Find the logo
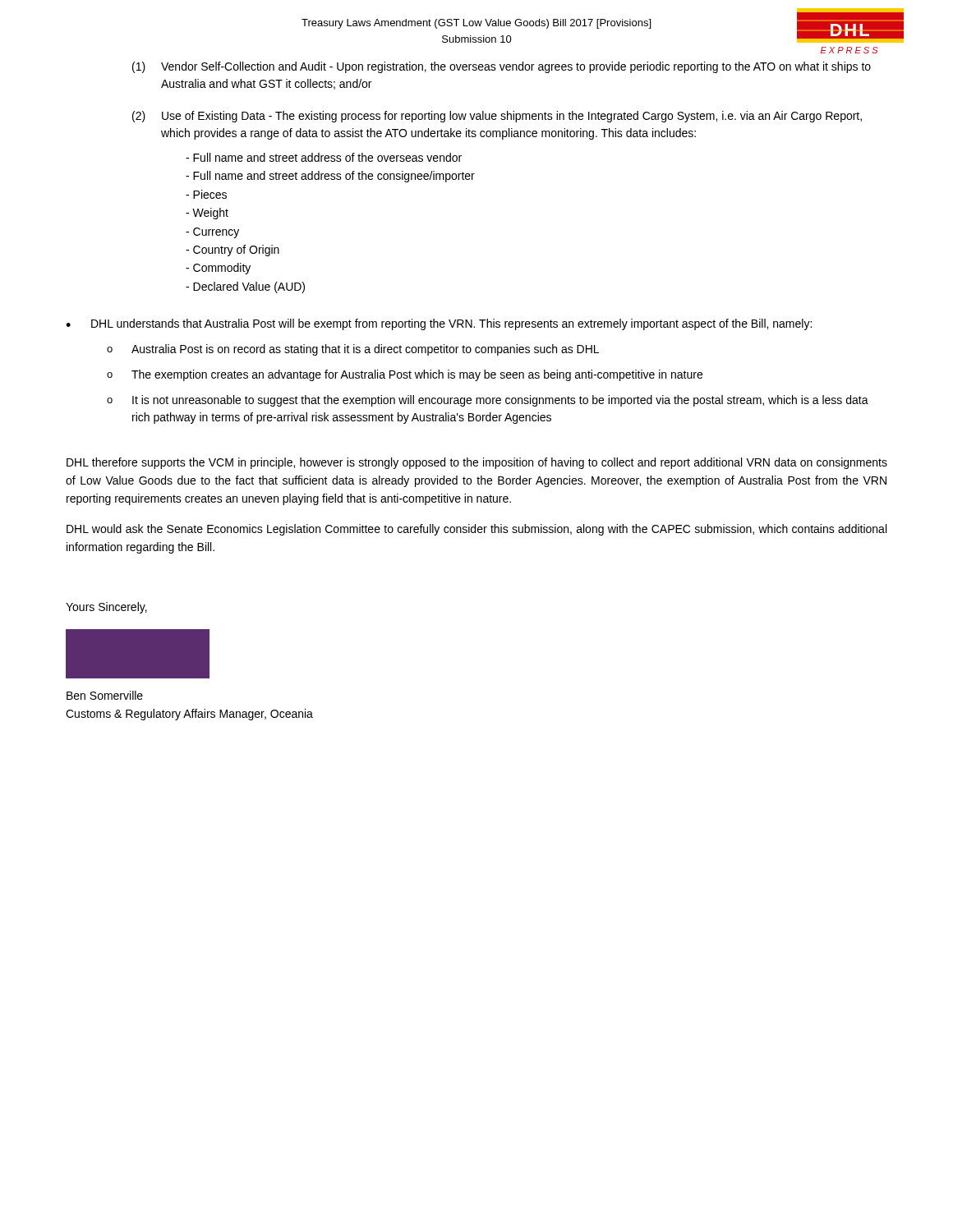953x1232 pixels. [850, 33]
